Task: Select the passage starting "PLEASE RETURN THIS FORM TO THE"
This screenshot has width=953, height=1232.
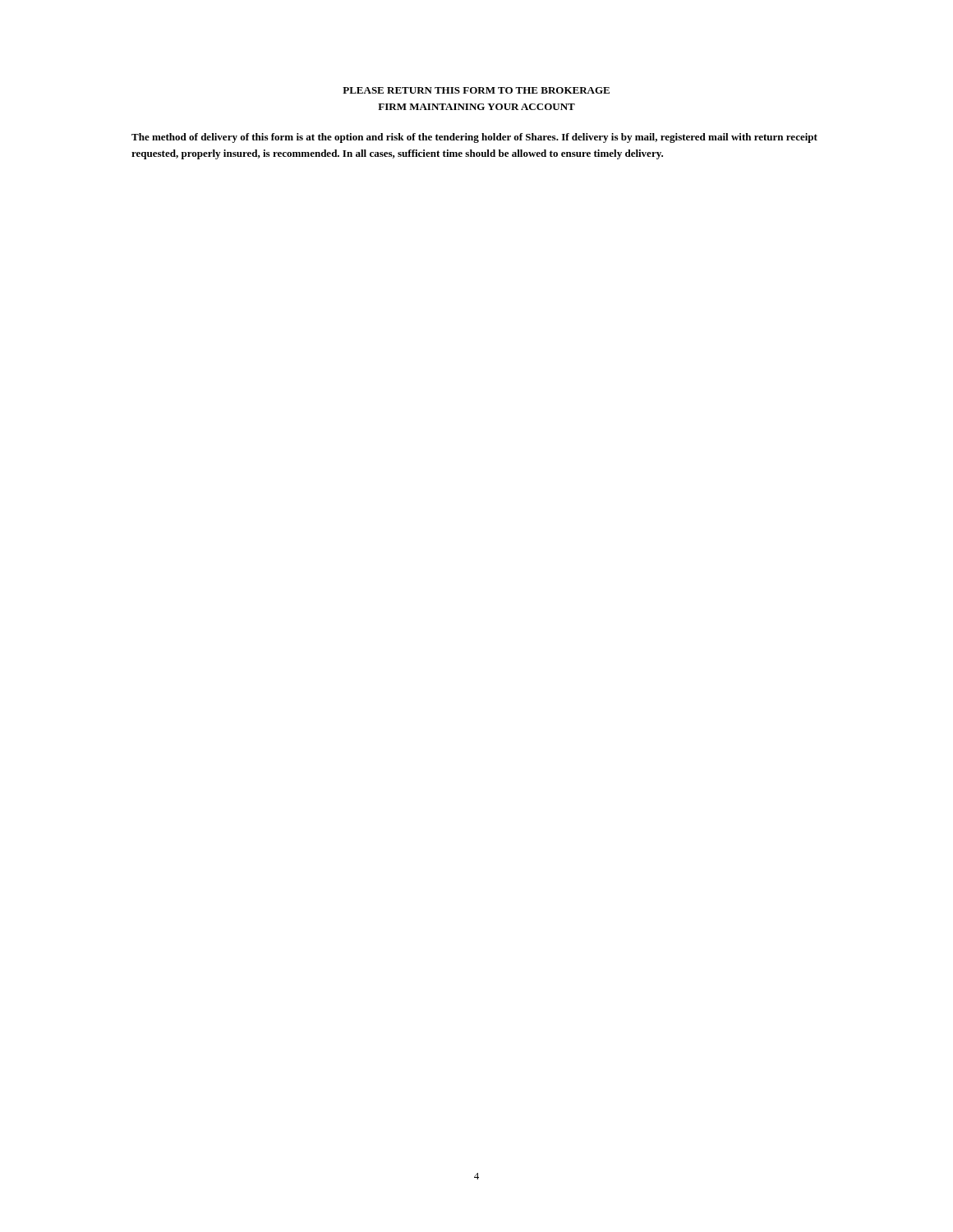Action: coord(476,98)
